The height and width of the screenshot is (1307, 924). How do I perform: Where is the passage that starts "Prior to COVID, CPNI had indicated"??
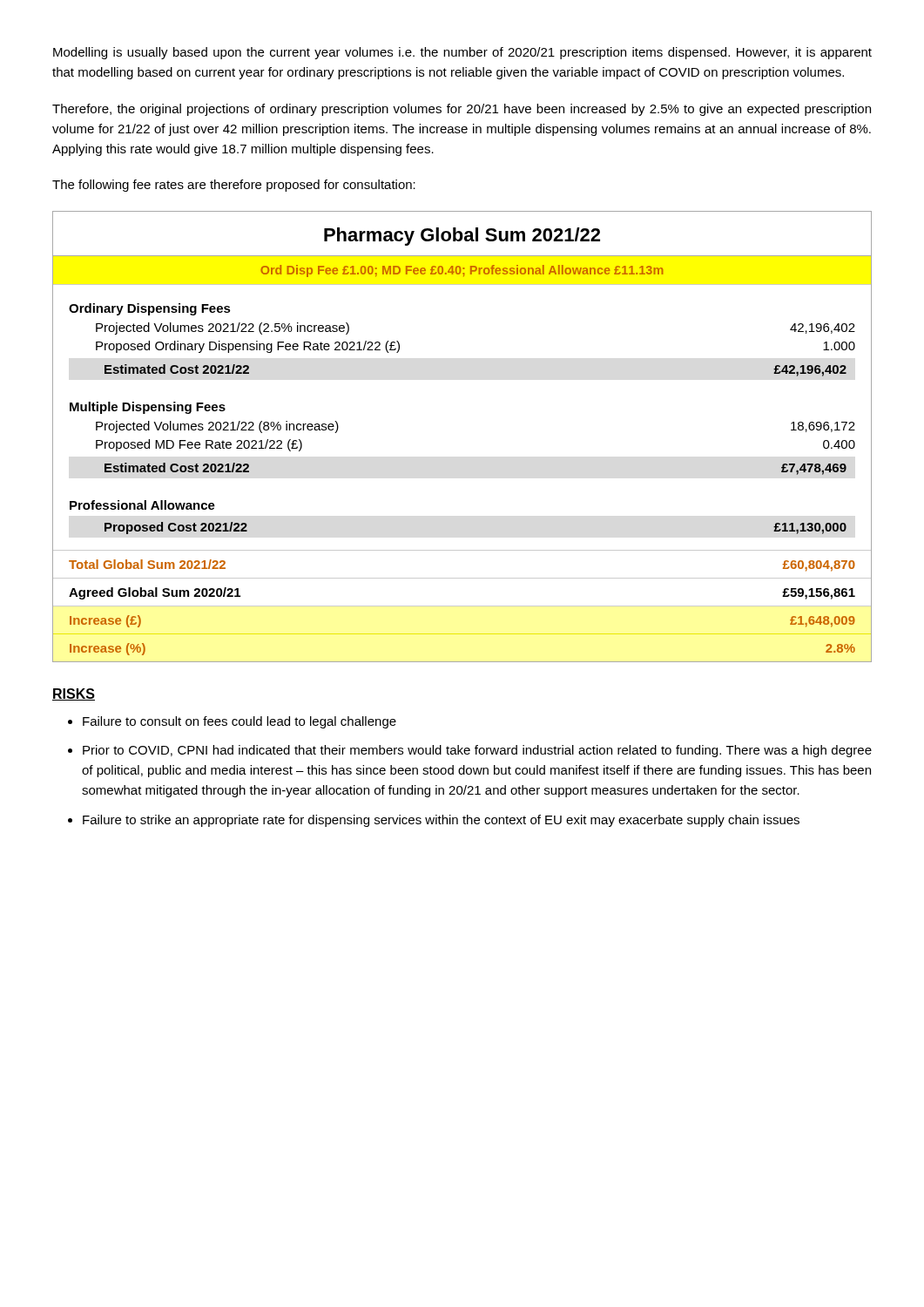tap(477, 770)
